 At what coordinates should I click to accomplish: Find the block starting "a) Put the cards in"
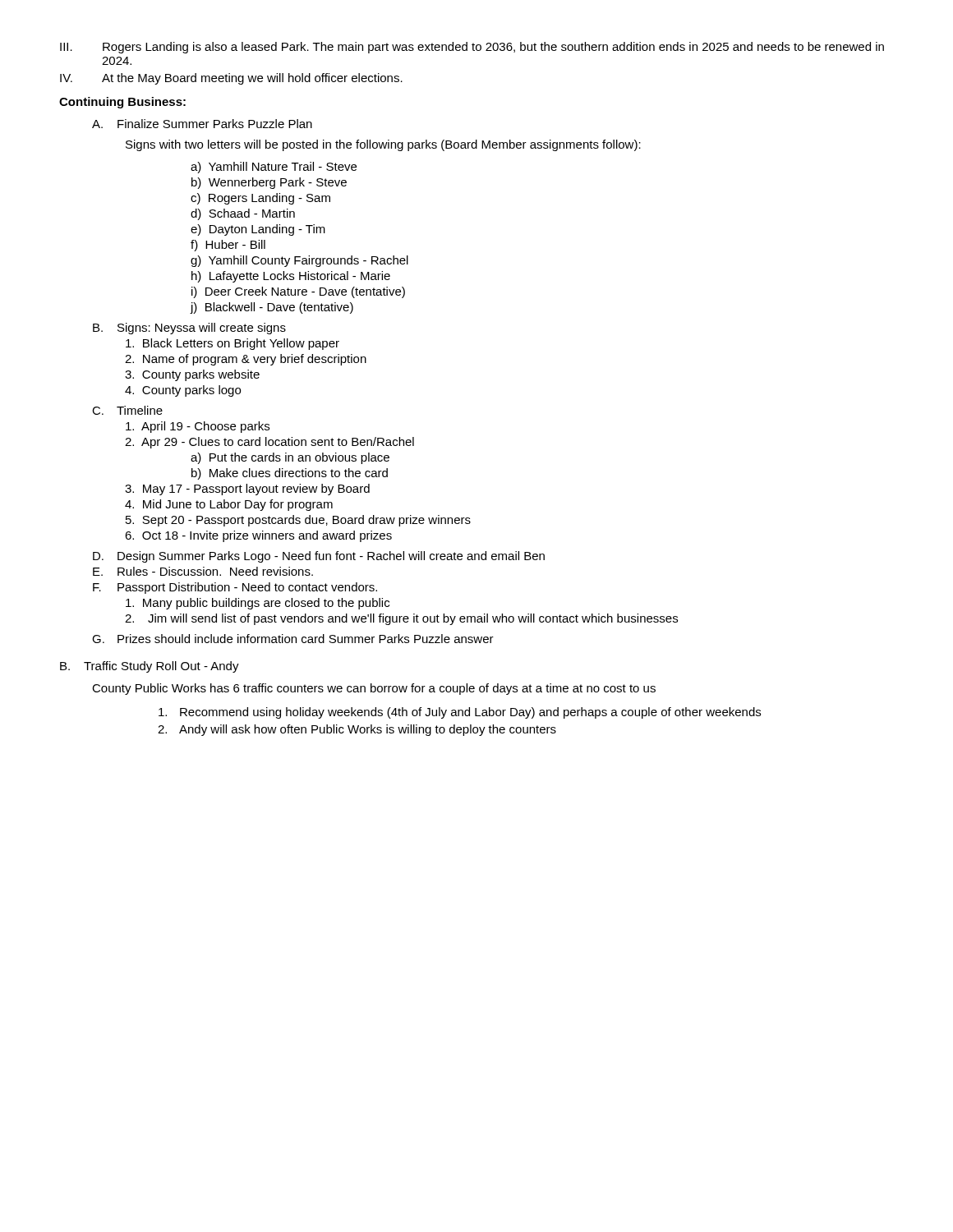(290, 457)
